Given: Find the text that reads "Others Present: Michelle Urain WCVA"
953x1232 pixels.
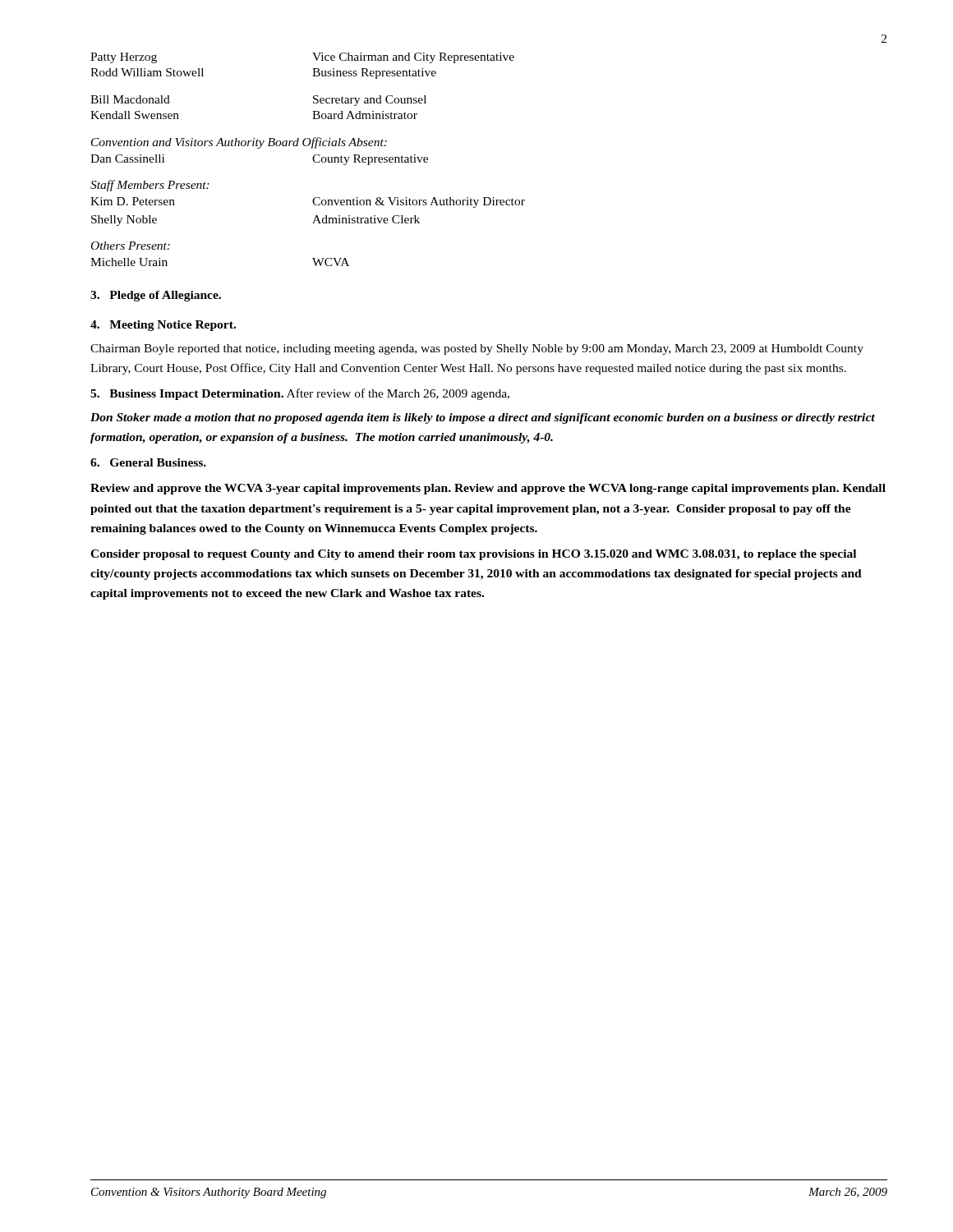Looking at the screenshot, I should point(131,246).
